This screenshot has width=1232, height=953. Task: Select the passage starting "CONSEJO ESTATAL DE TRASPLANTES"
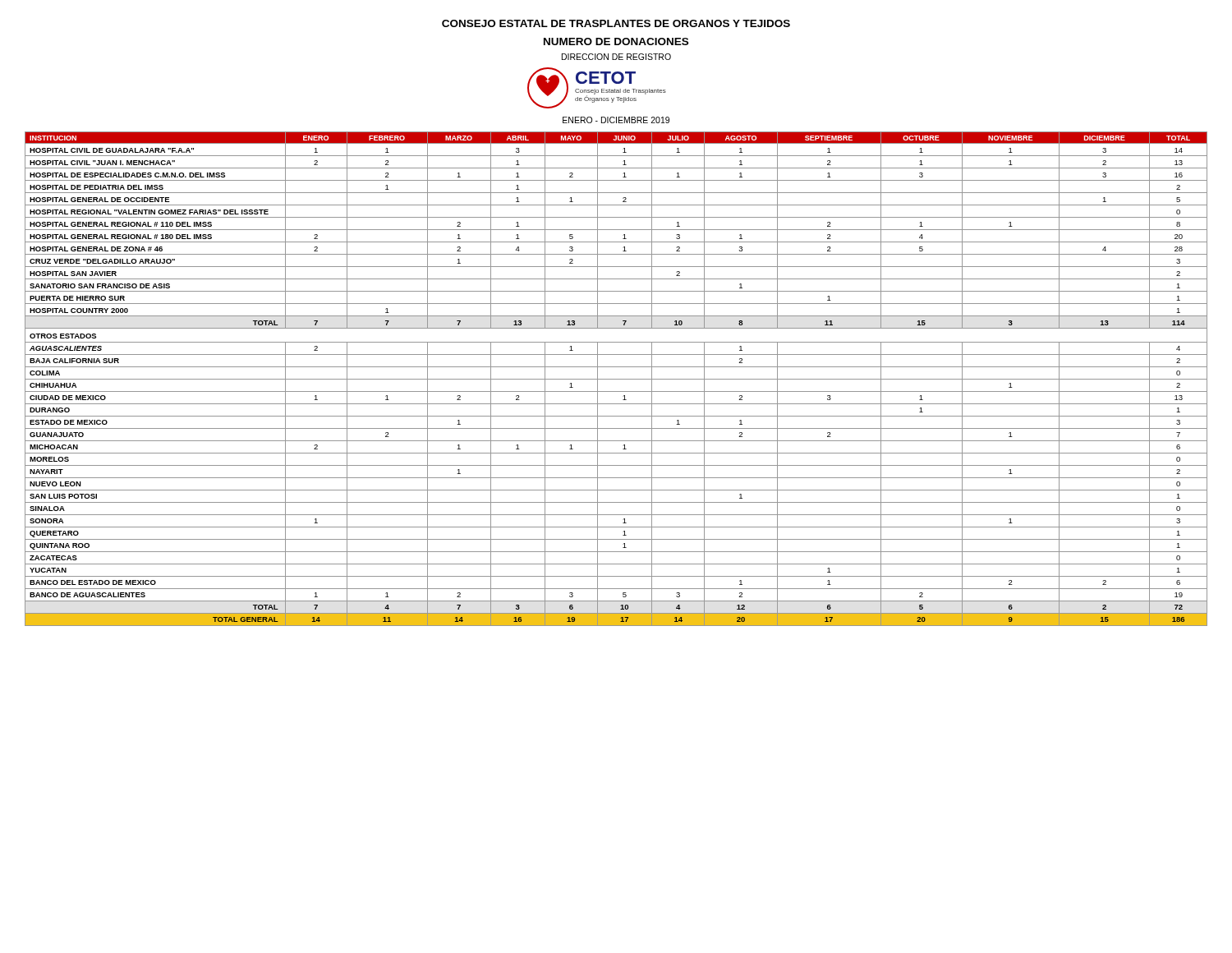(616, 32)
